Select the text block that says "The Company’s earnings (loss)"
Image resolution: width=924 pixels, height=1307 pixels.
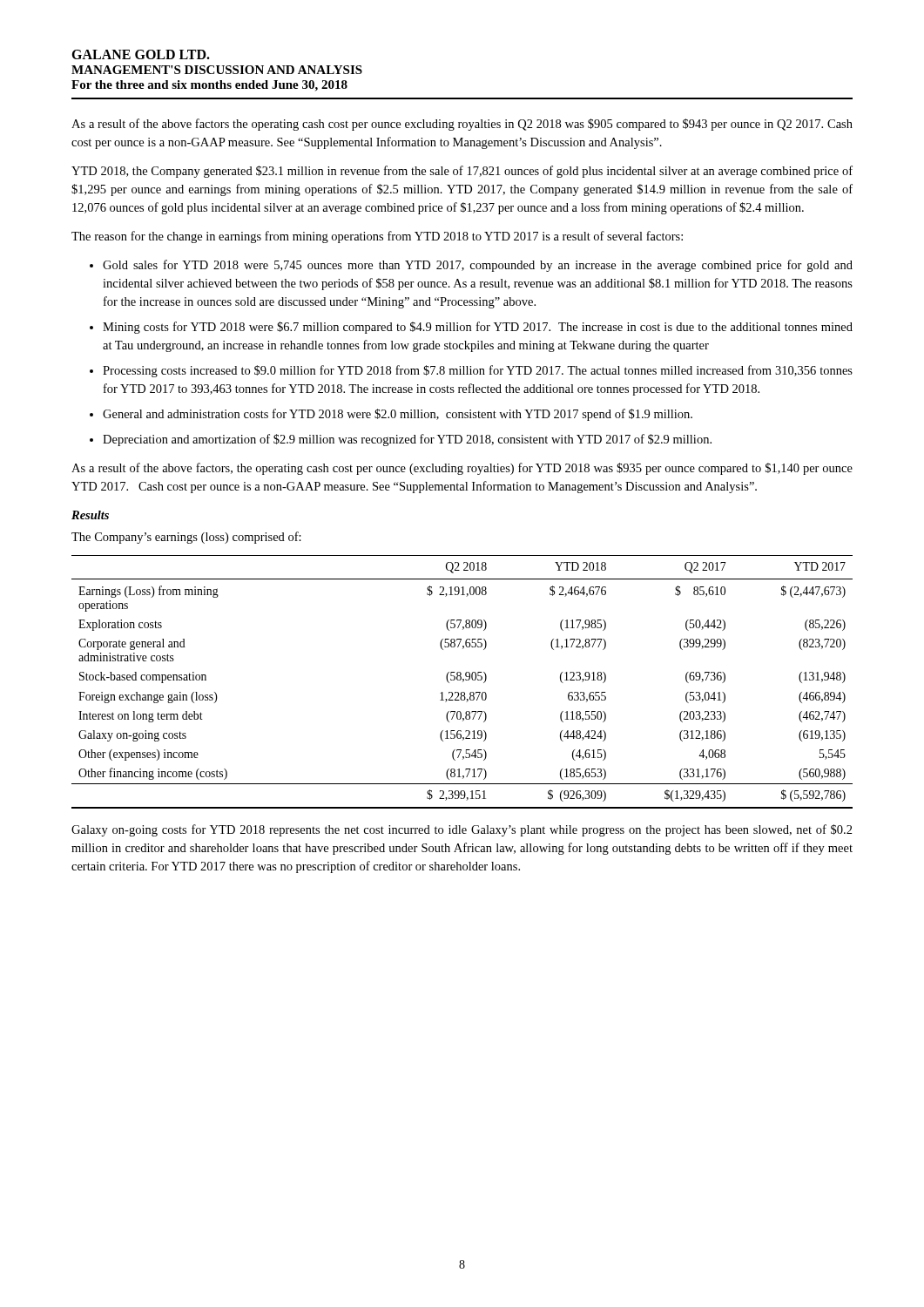pos(186,538)
